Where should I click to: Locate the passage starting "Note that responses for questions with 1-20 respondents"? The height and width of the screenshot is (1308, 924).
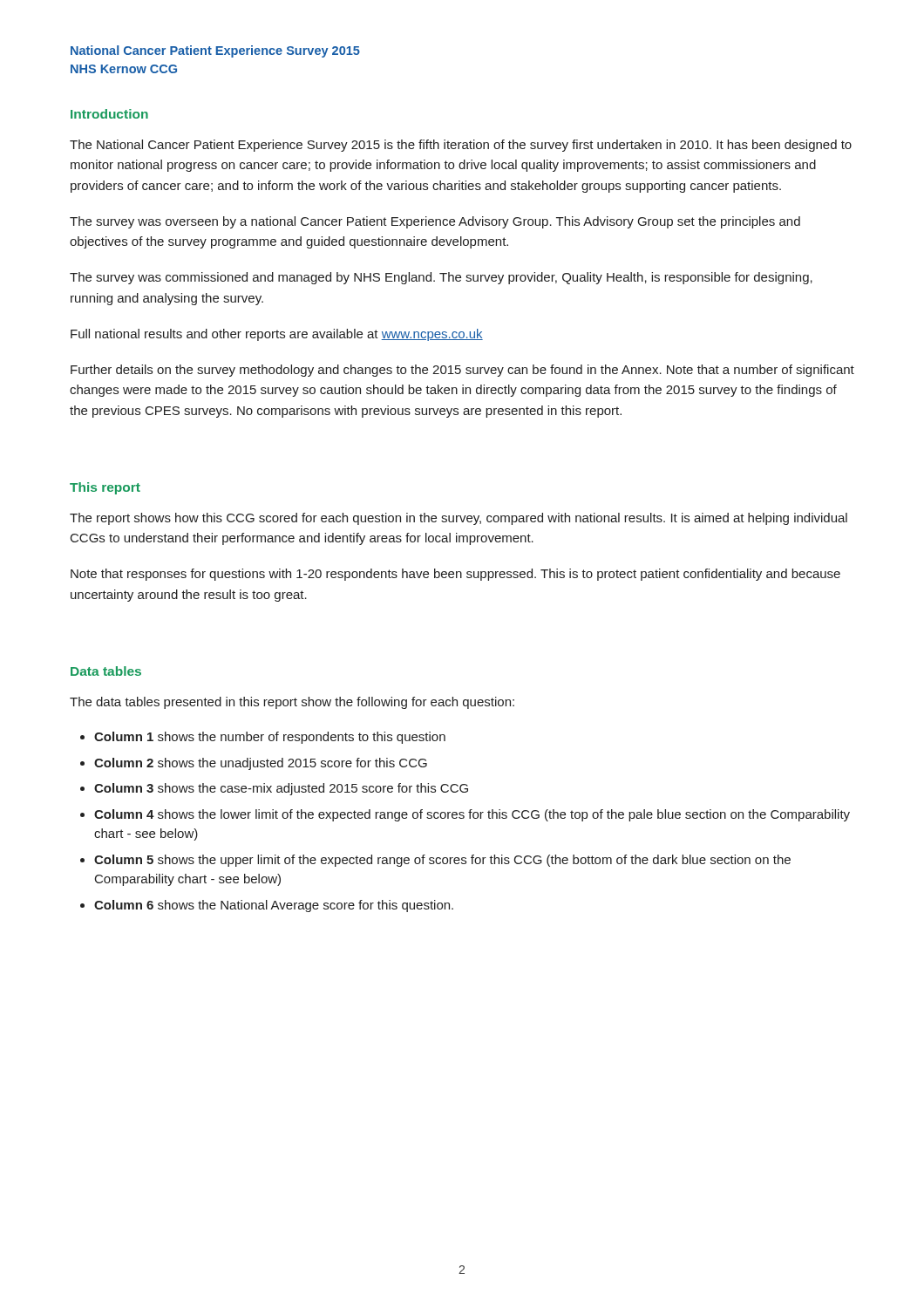point(455,584)
